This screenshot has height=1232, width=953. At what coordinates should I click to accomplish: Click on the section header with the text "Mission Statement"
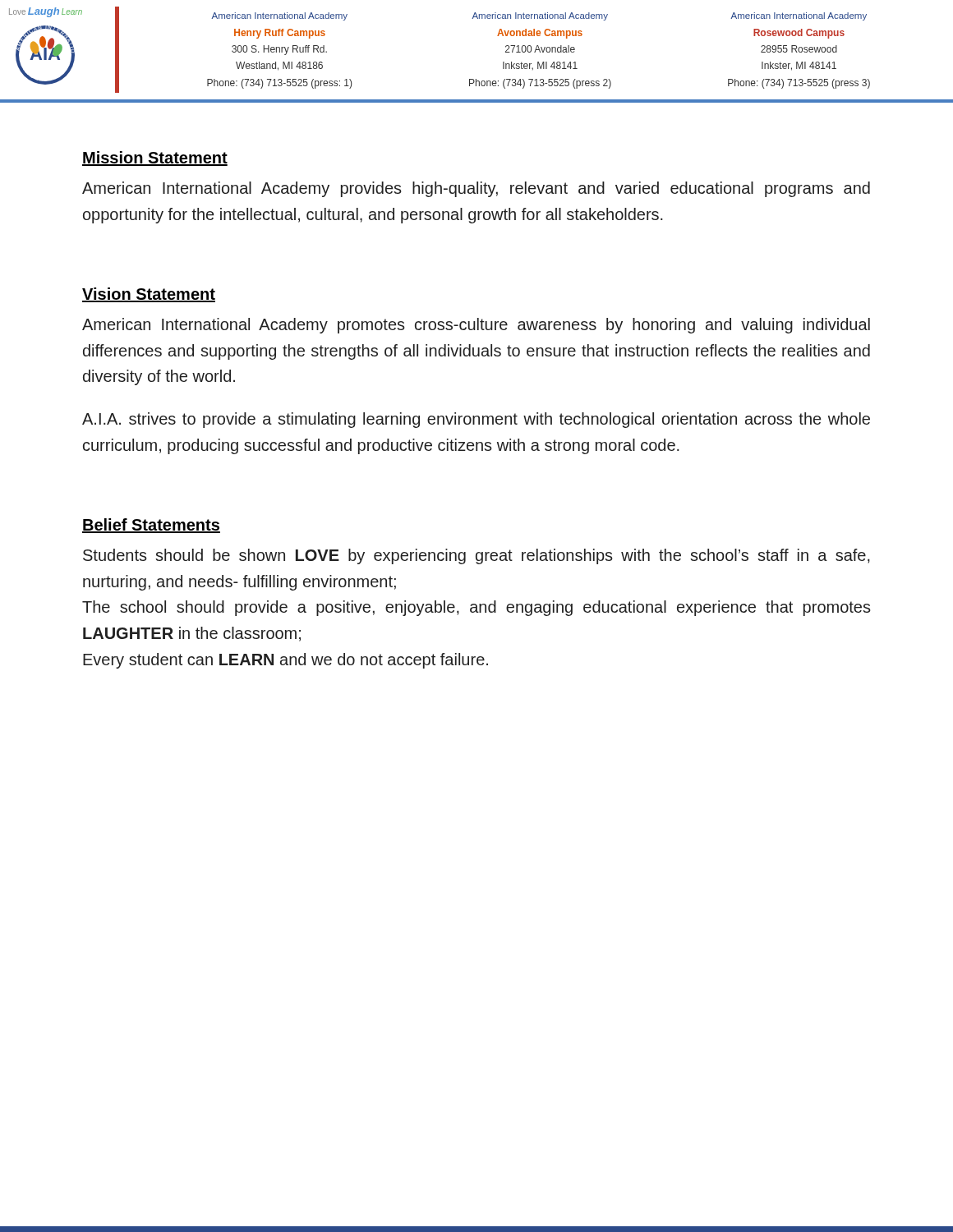click(155, 158)
